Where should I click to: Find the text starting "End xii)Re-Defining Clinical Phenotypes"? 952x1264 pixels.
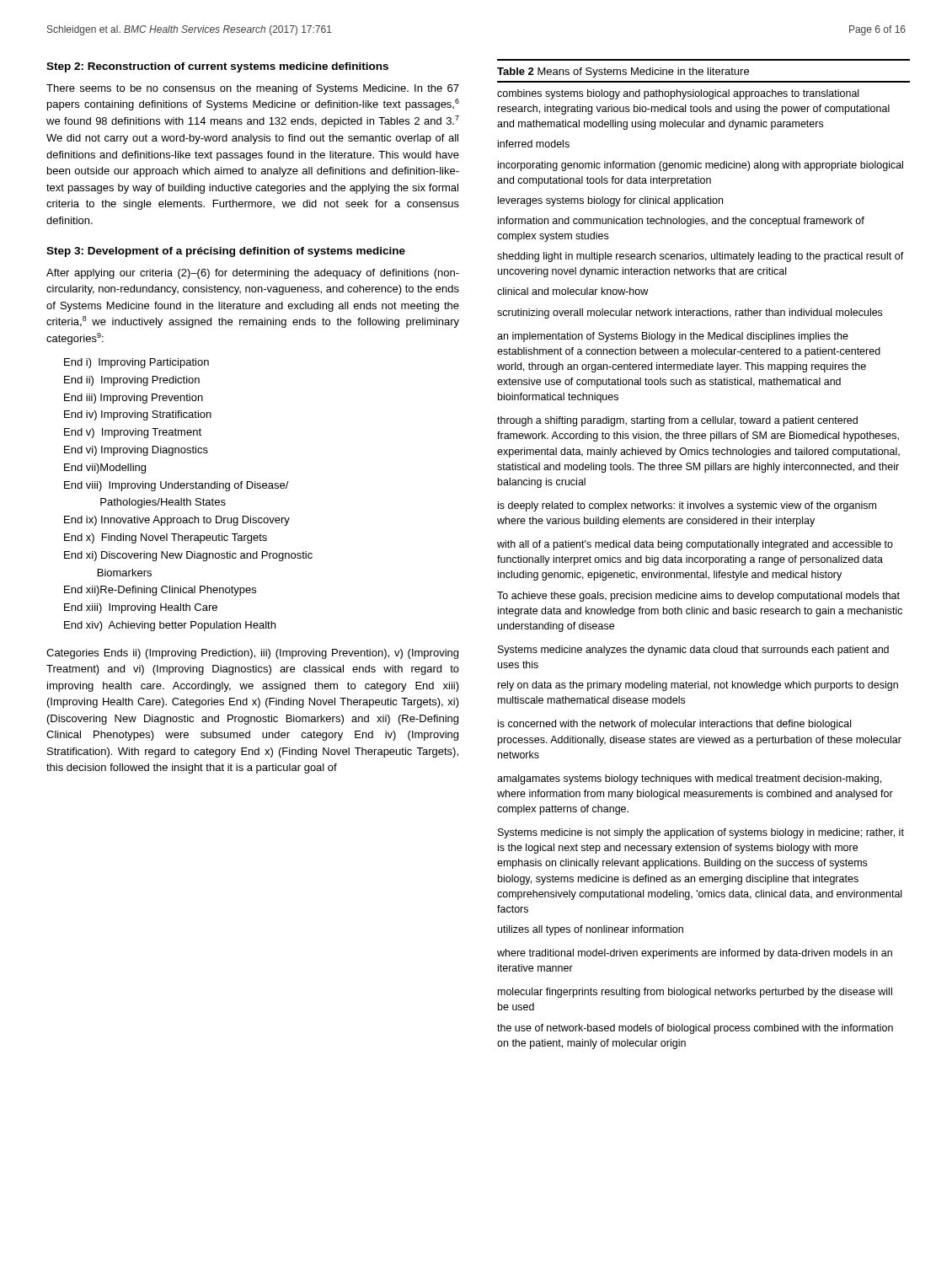click(160, 590)
